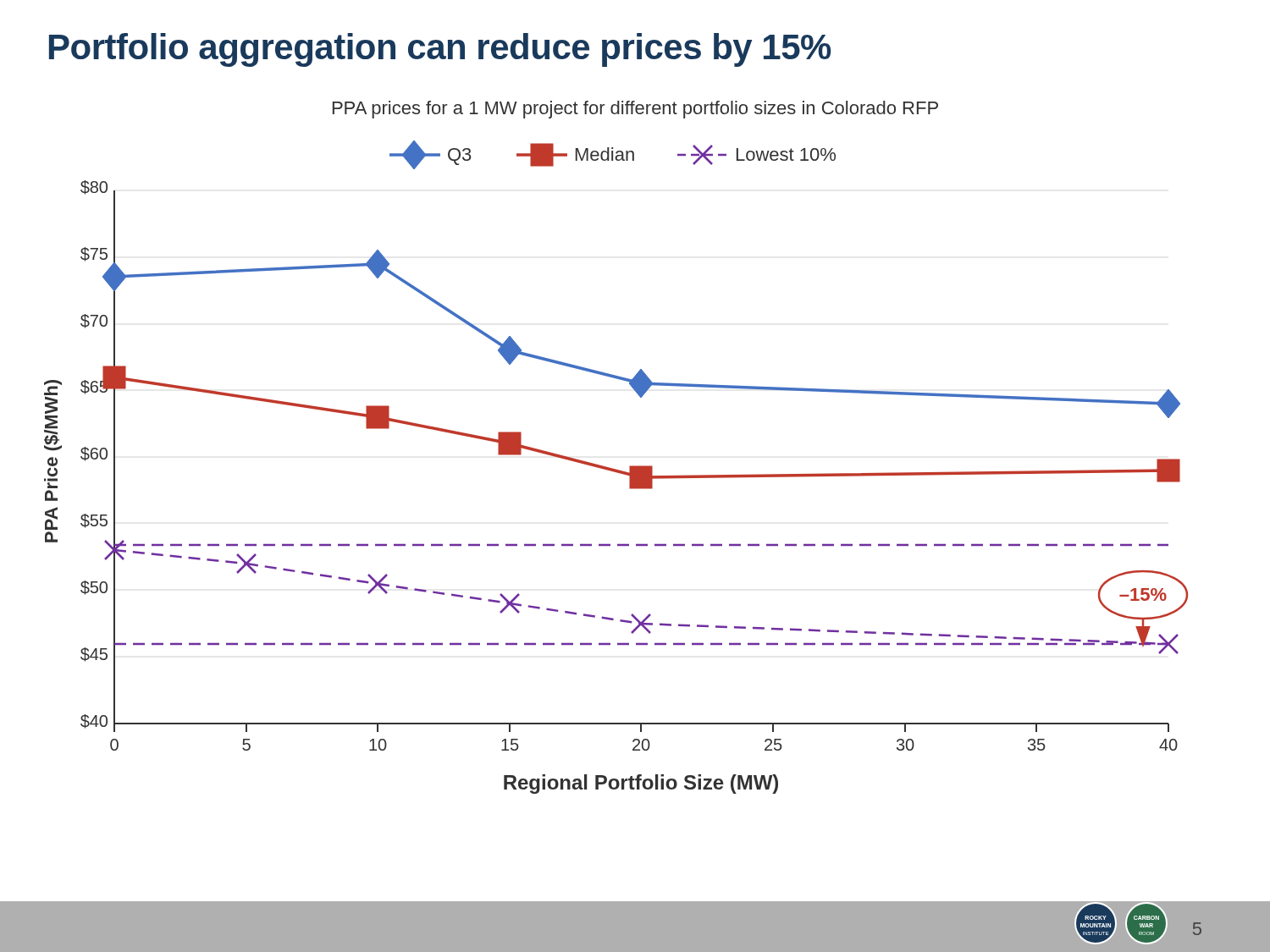Click on the title that says "Portfolio aggregation can reduce prices by 15%"
The width and height of the screenshot is (1270, 952).
[x=439, y=47]
